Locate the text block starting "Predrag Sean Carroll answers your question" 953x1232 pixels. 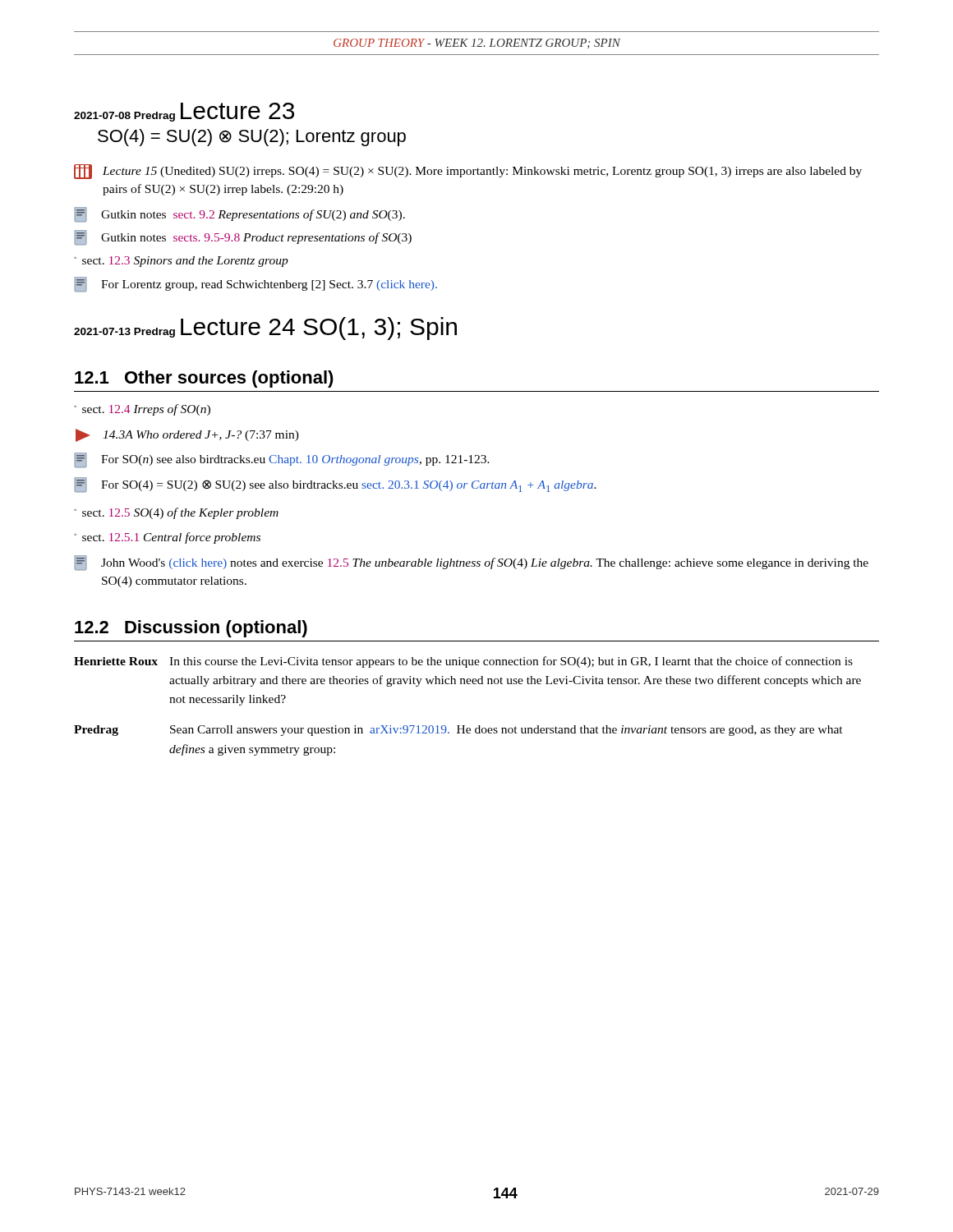tap(476, 739)
